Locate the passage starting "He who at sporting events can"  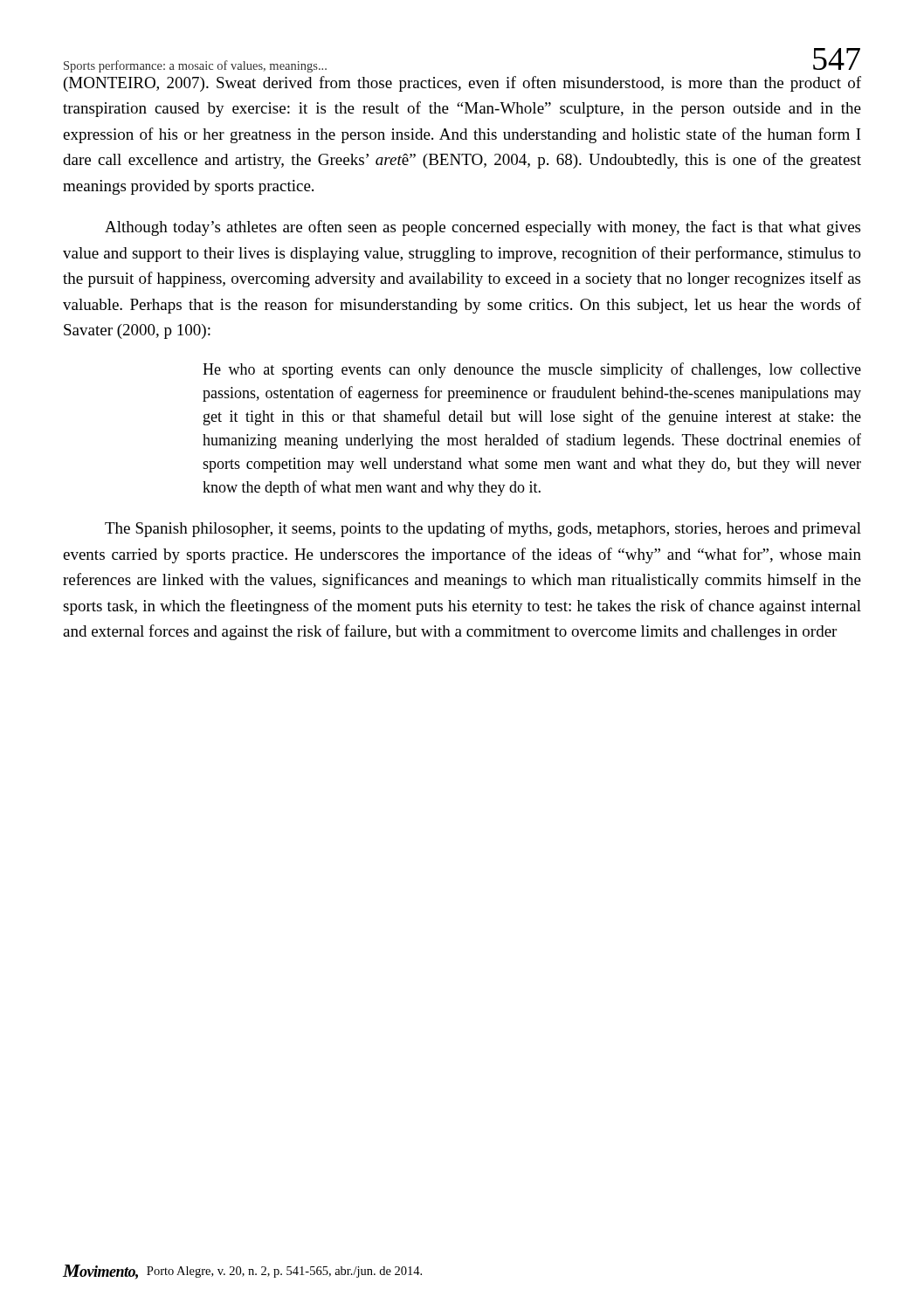(532, 429)
